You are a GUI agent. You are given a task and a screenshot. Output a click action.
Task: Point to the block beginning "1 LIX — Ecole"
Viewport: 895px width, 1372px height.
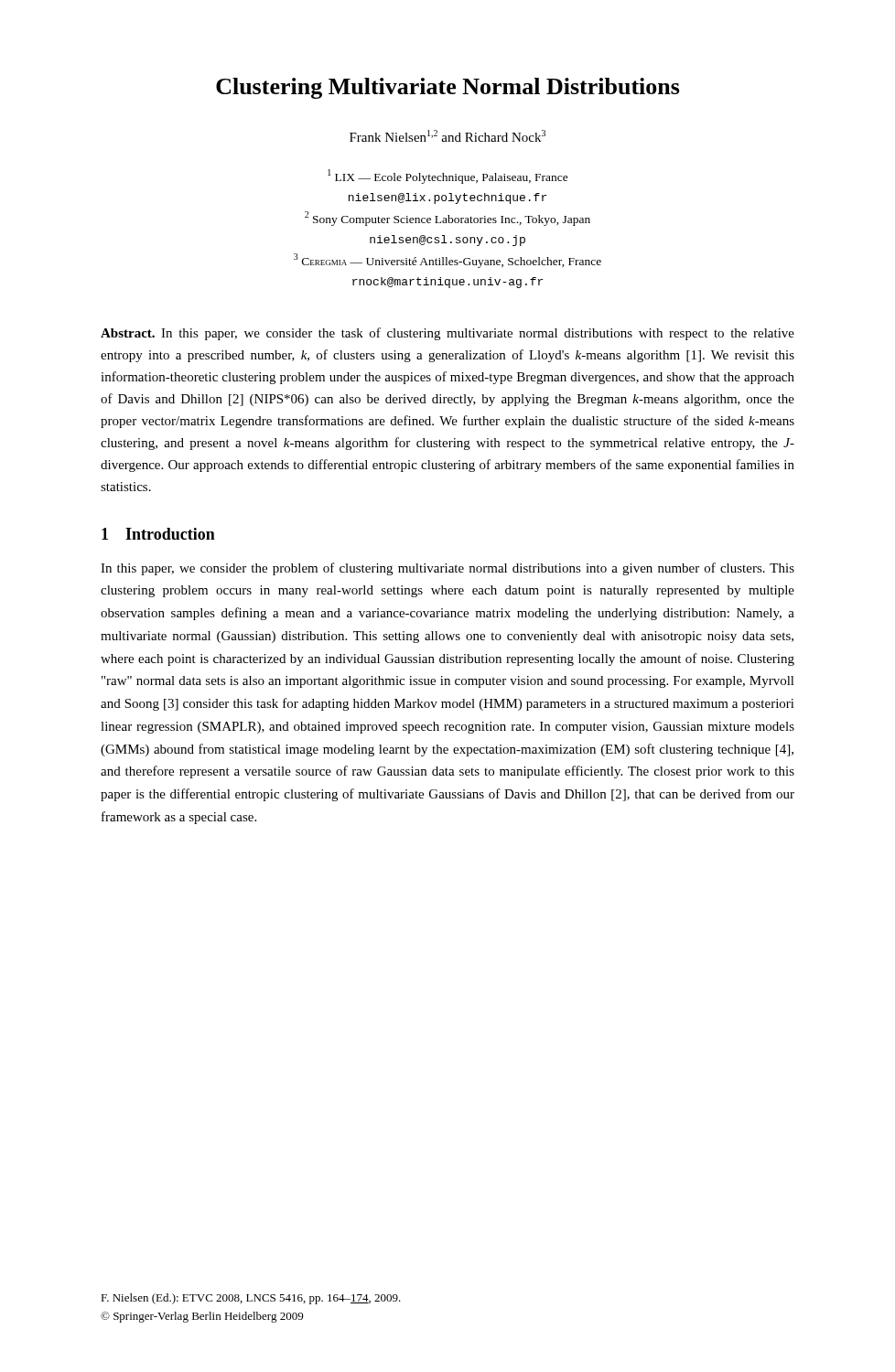click(x=448, y=228)
